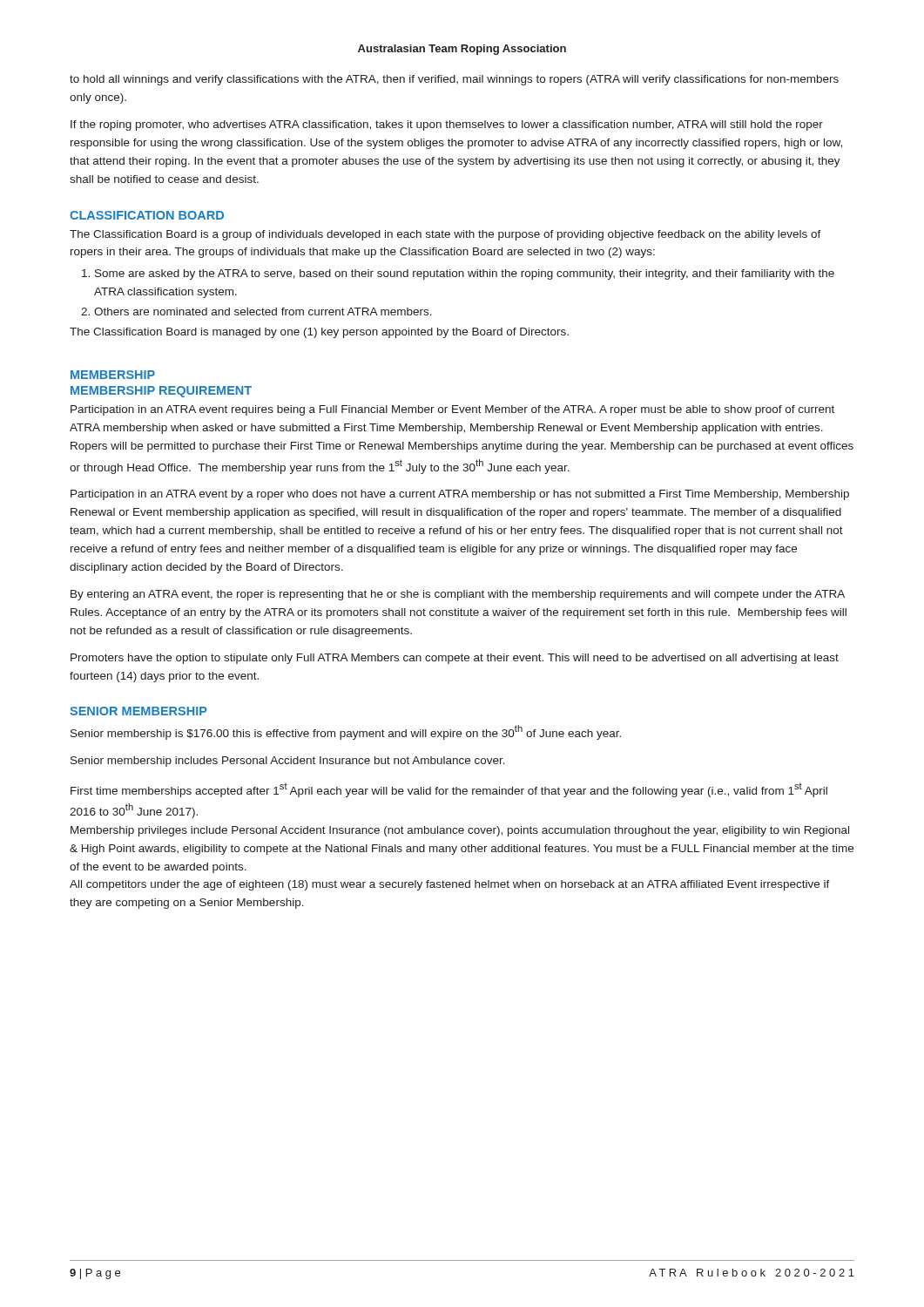
Task: Locate the section header that says "MEMBERSHIP REQUIREMENT"
Action: click(161, 390)
